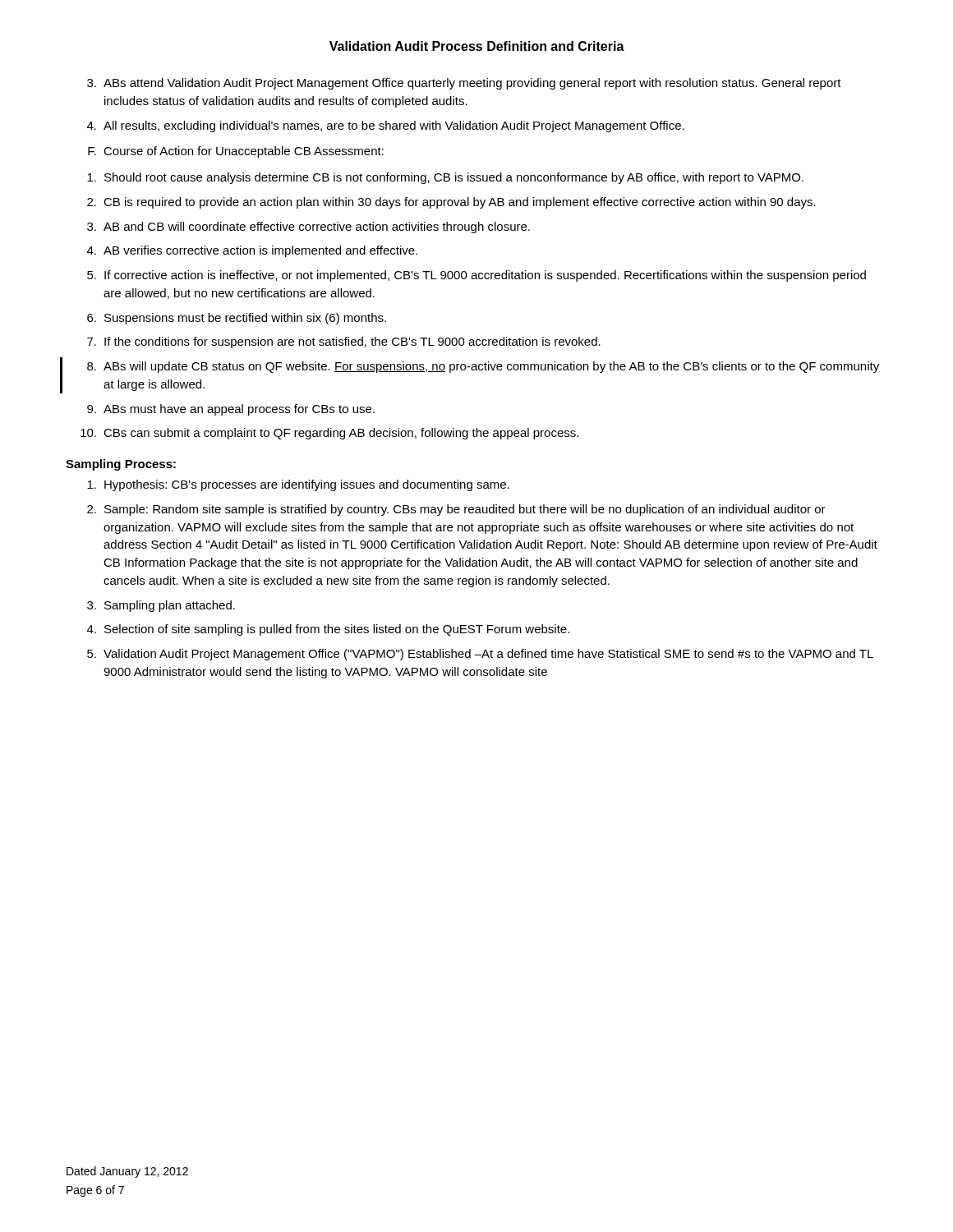Click on the region starting "Sampling Process:"

pyautogui.click(x=121, y=464)
